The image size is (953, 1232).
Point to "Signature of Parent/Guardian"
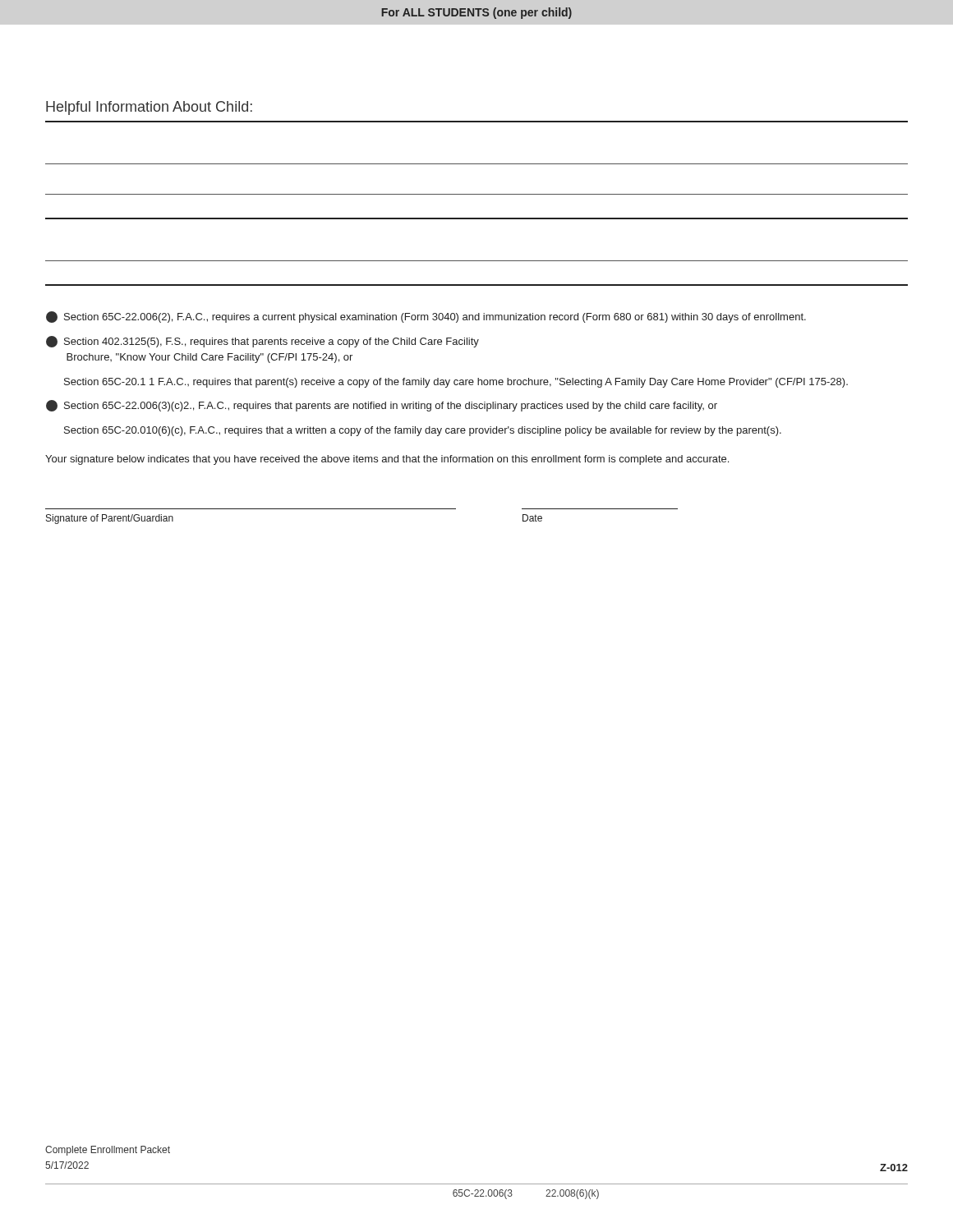(x=109, y=518)
